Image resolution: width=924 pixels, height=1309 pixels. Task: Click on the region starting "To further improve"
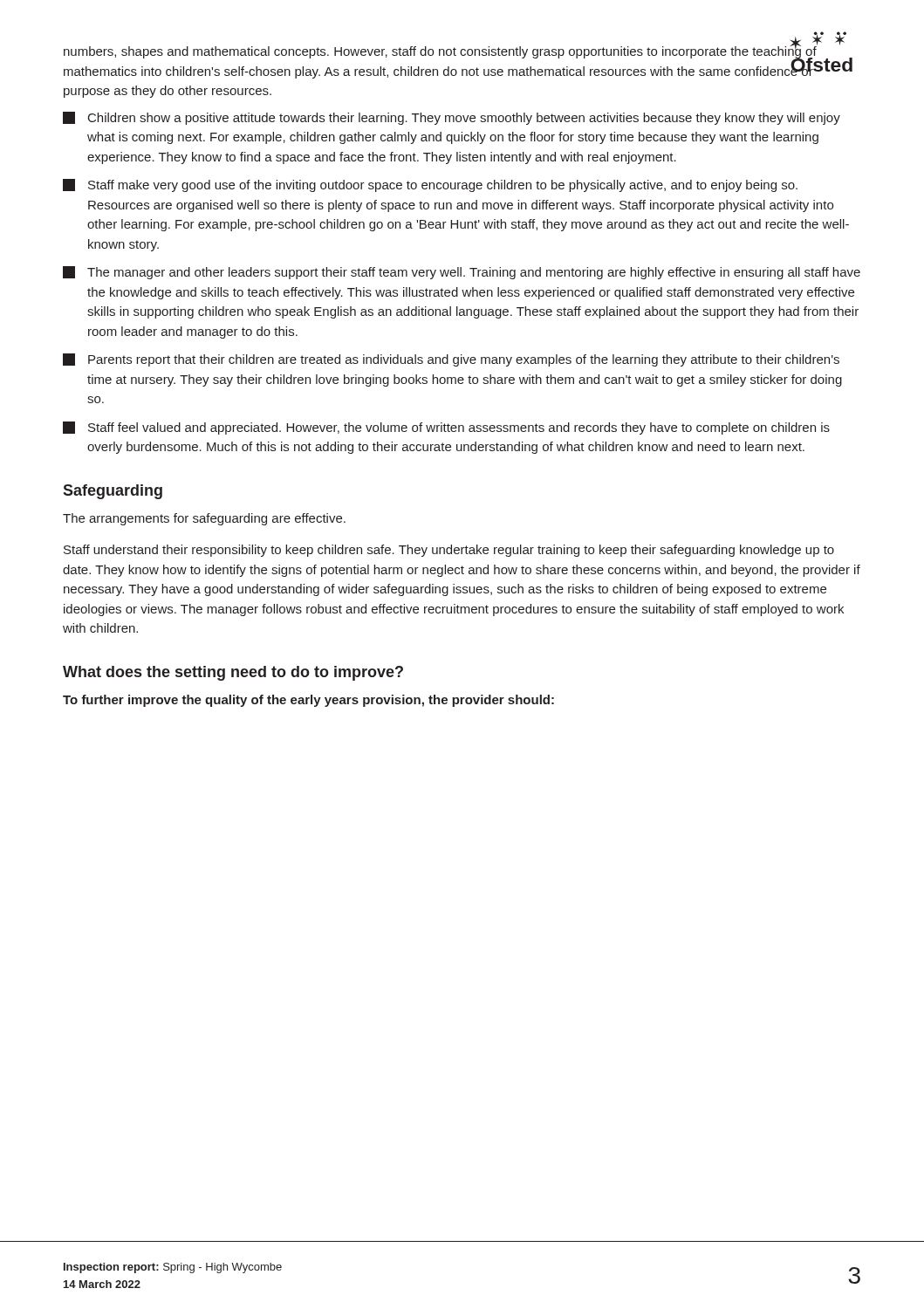(309, 699)
